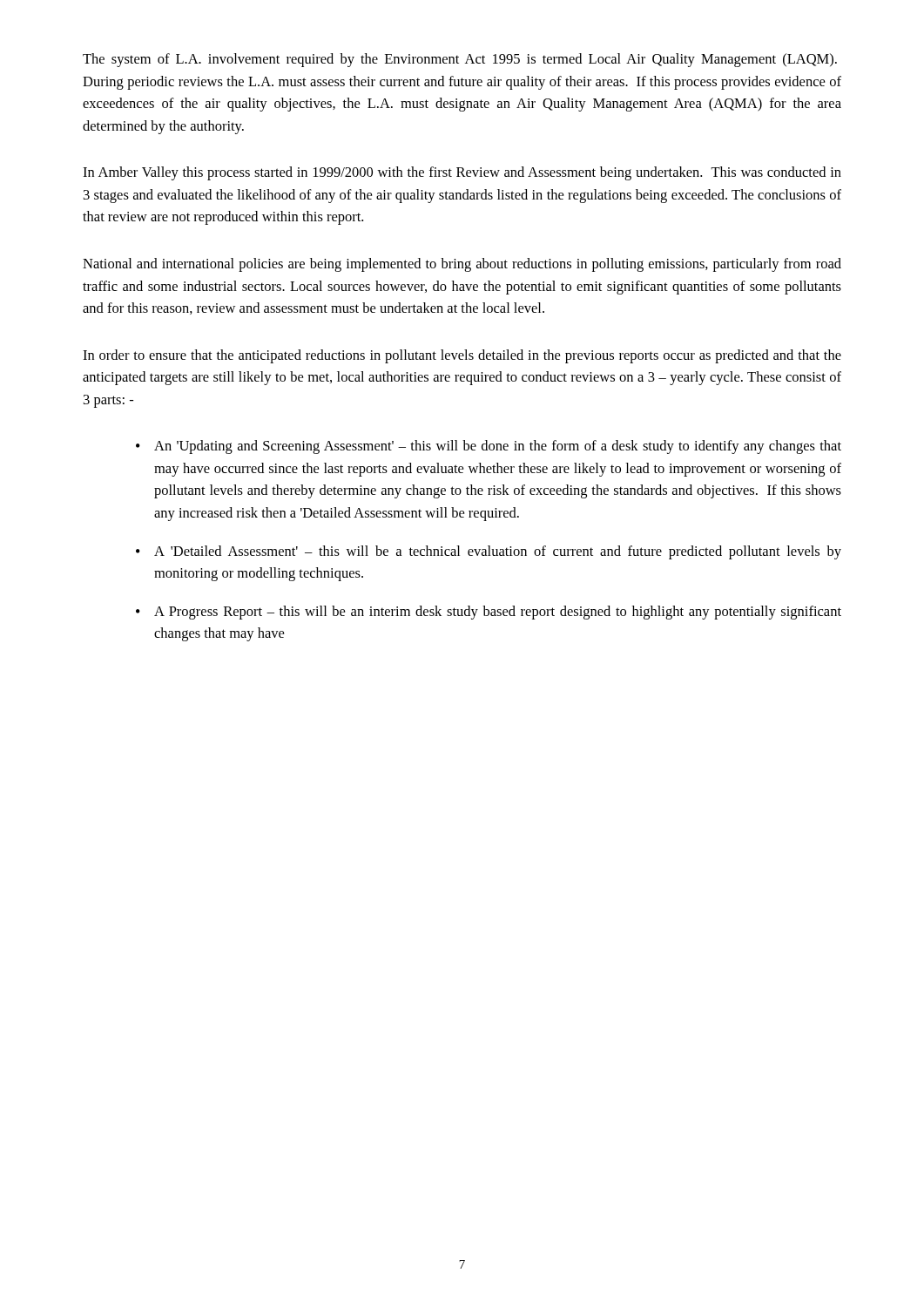Select the list item that says "• An 'Updating and Screening Assessment' – this"
The width and height of the screenshot is (924, 1307).
pos(488,480)
